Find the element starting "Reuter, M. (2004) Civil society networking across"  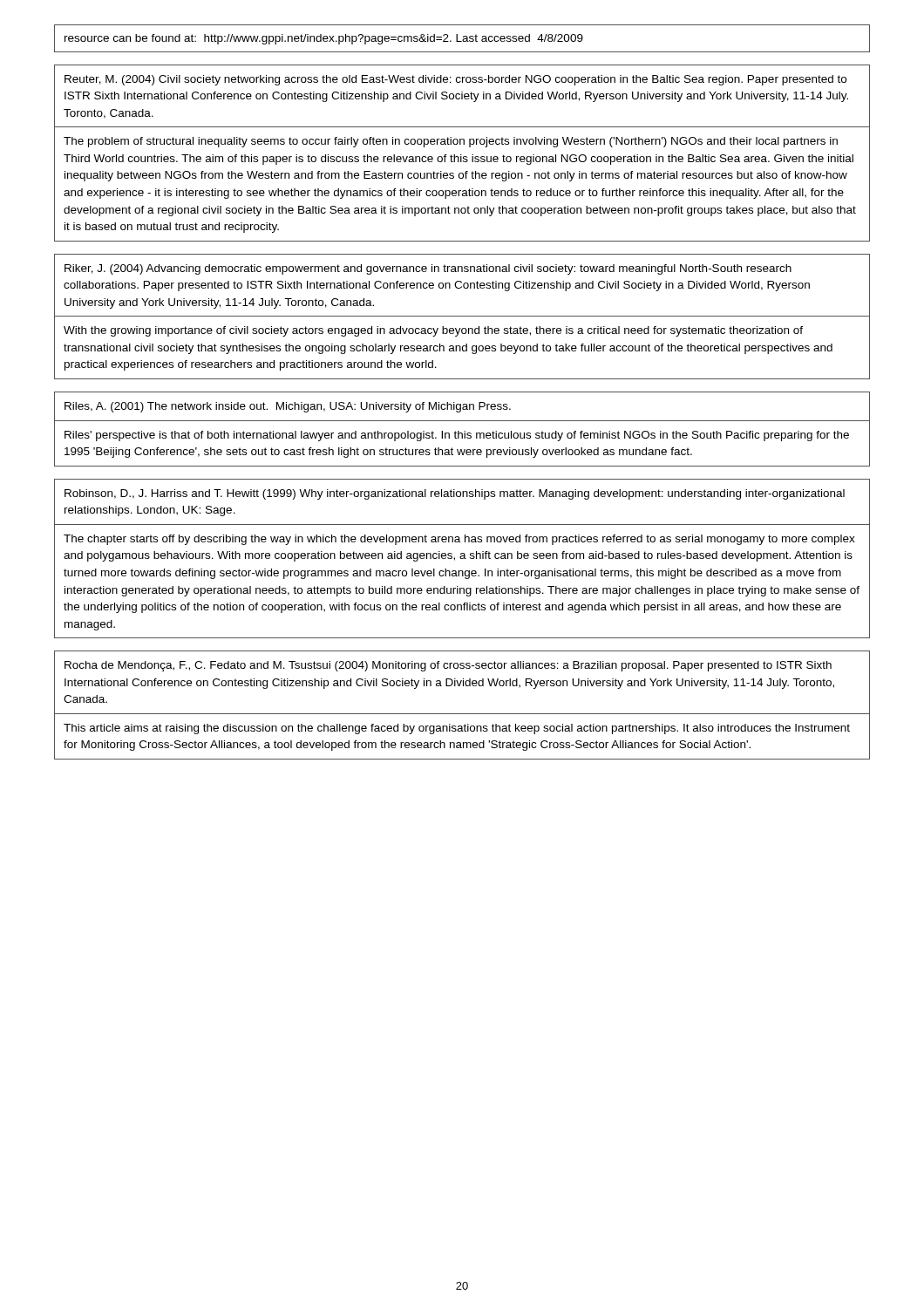462,153
